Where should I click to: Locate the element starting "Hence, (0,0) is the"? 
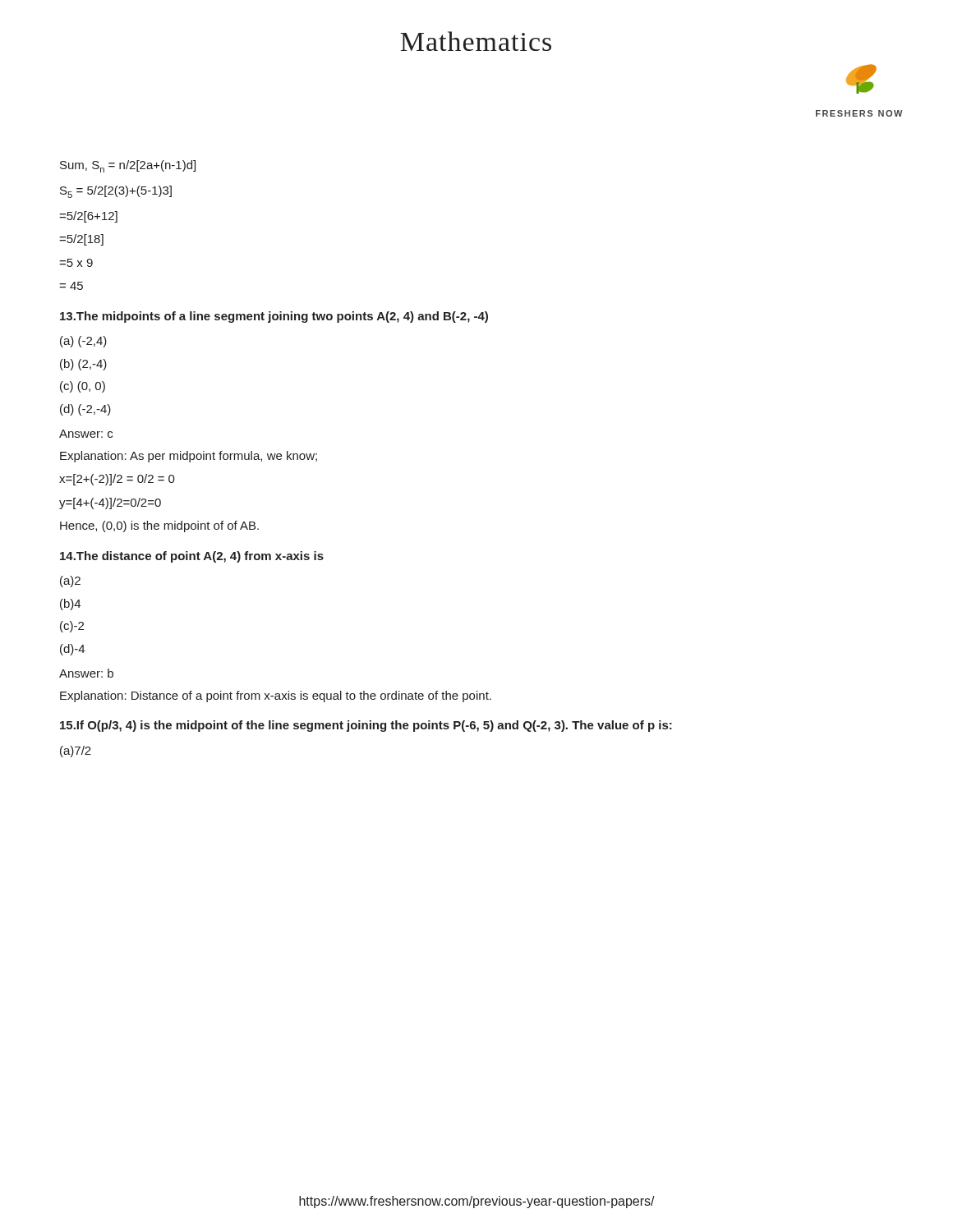(160, 525)
